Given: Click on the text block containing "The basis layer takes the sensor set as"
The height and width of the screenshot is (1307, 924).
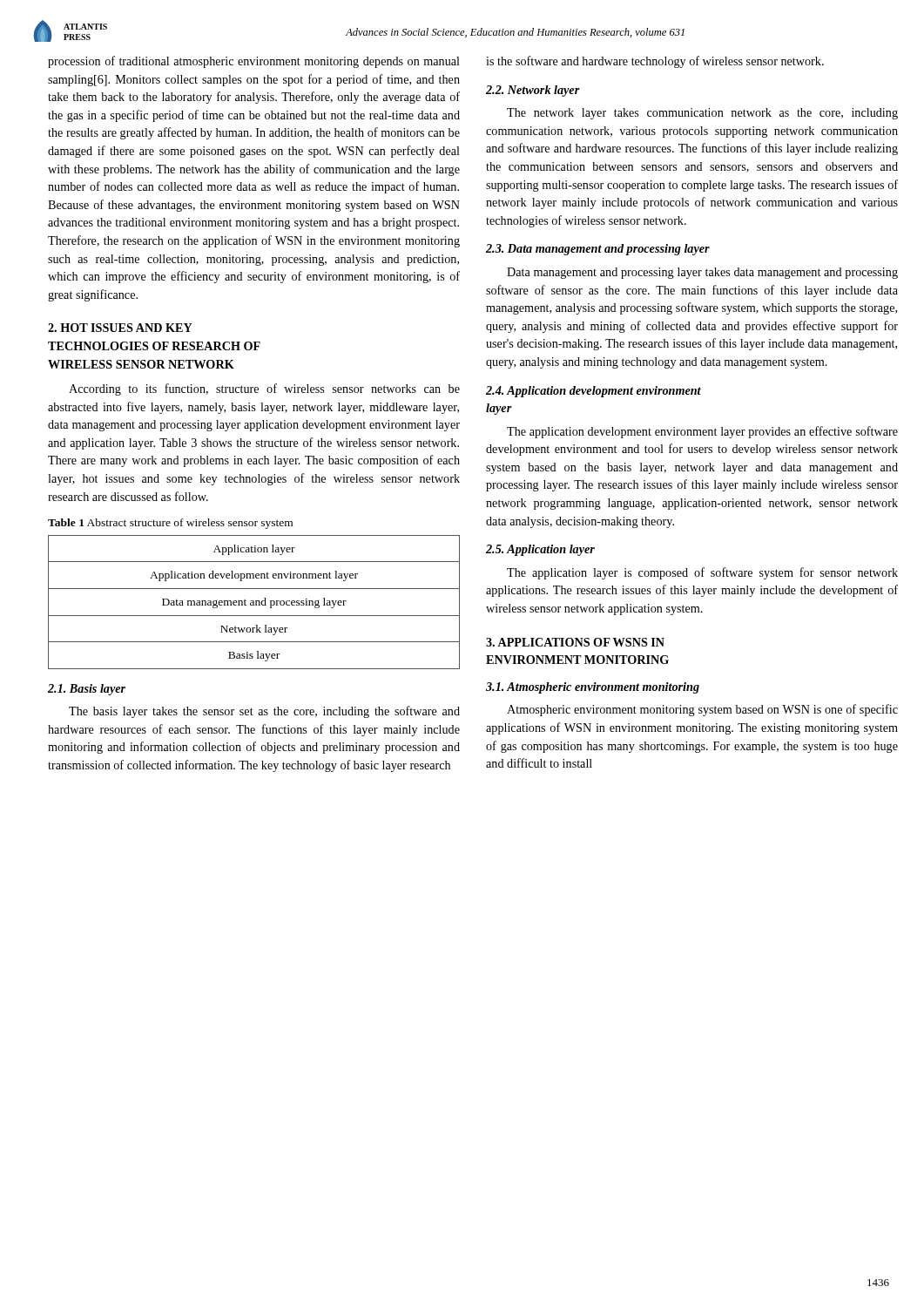Looking at the screenshot, I should coord(254,738).
